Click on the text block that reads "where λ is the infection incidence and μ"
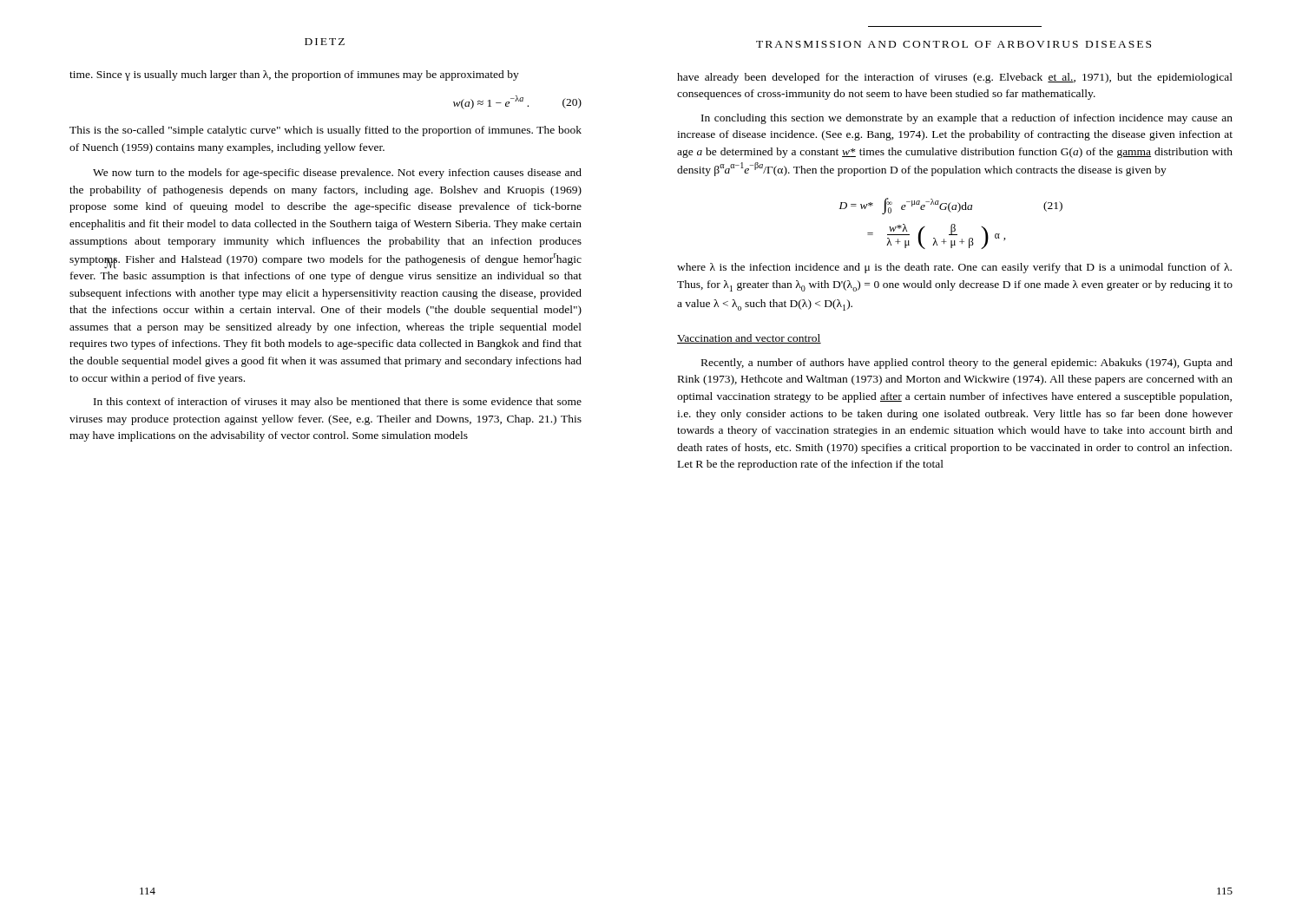Screen dimensions: 924x1302 (x=955, y=286)
